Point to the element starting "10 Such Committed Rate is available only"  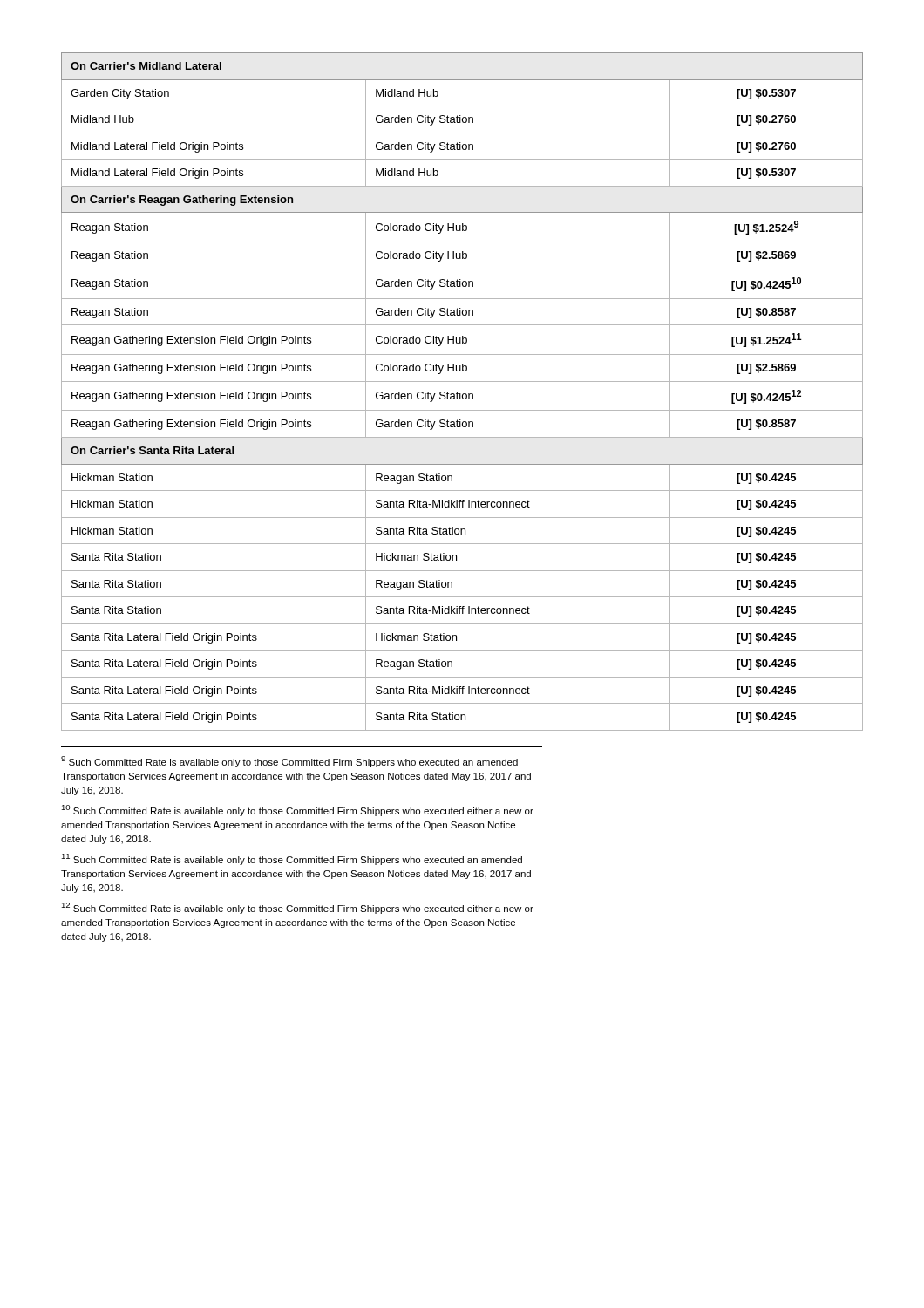(x=297, y=823)
